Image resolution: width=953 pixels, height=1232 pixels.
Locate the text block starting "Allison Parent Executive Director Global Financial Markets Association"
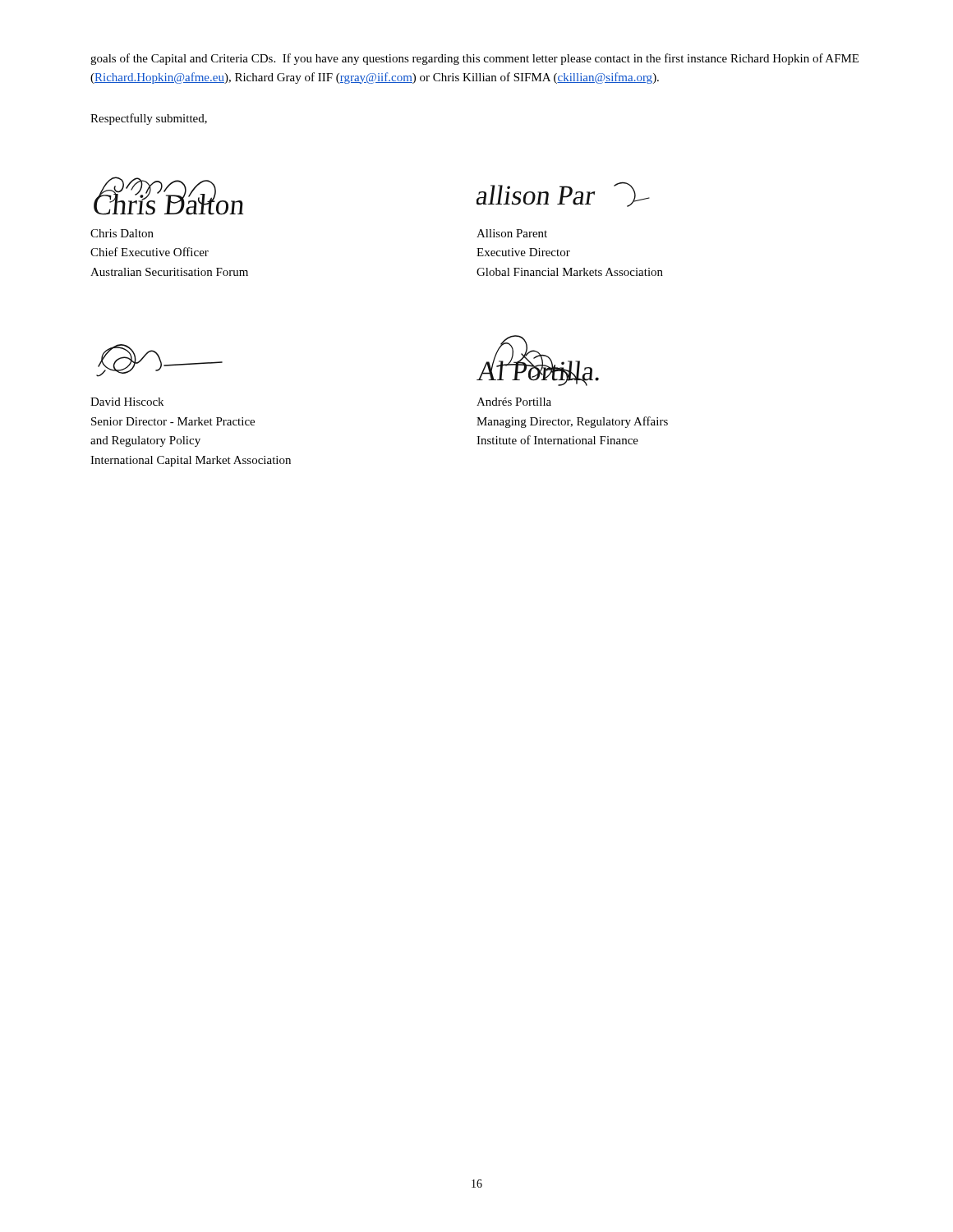[x=512, y=233]
